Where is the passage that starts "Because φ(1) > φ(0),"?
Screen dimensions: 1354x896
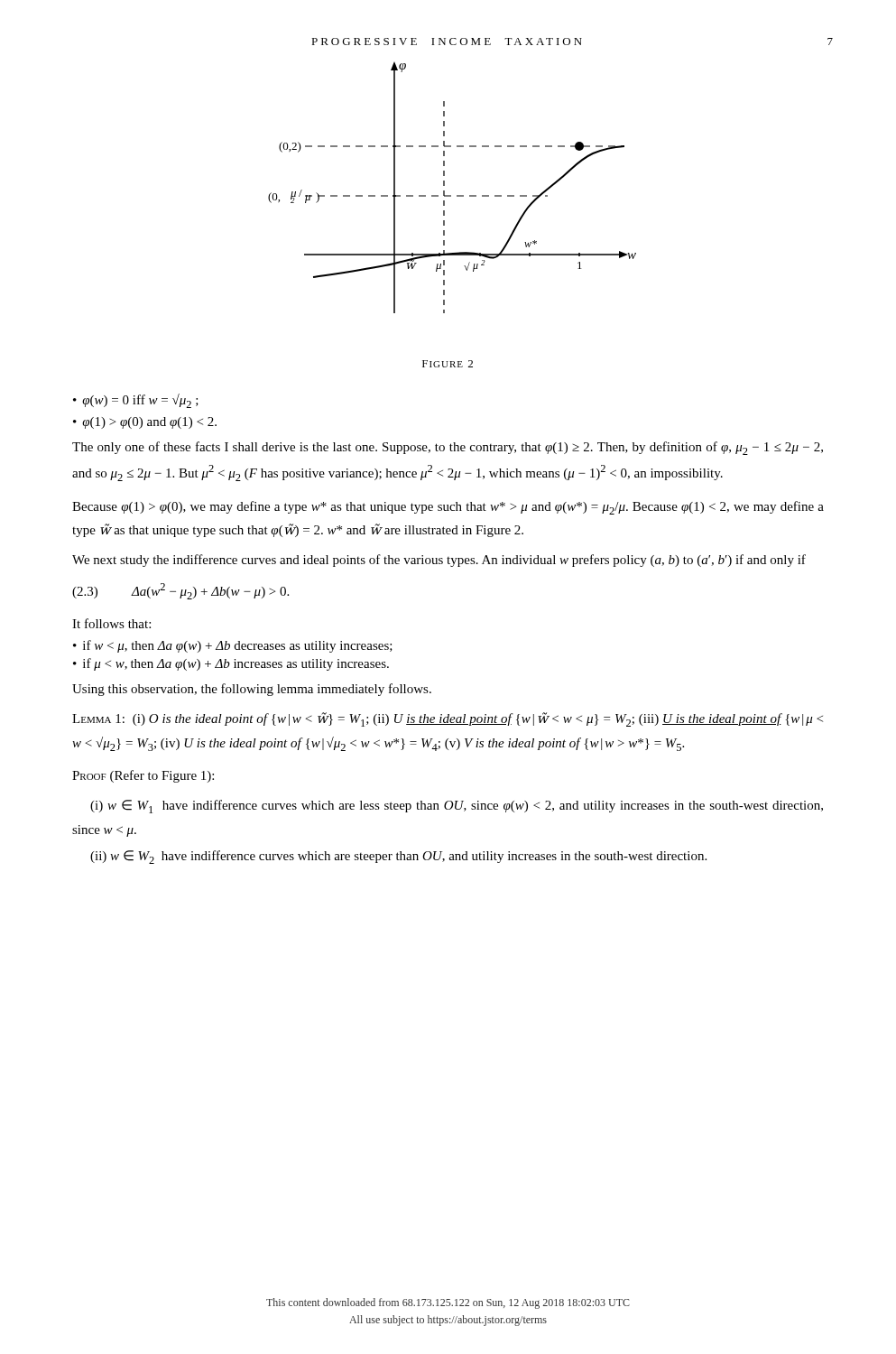(x=448, y=519)
